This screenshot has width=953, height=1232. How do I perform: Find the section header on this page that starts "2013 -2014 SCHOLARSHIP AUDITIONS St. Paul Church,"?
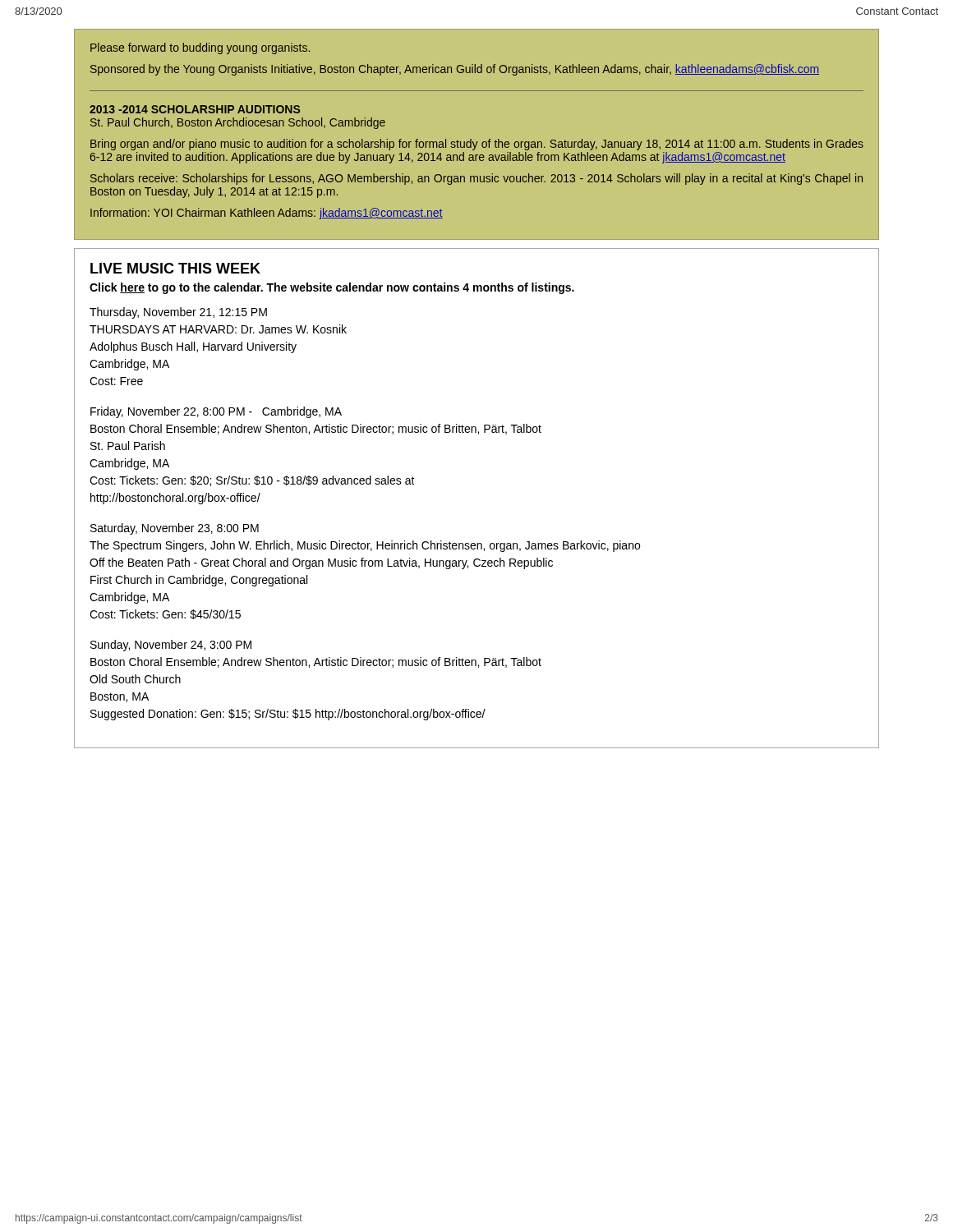(x=238, y=116)
